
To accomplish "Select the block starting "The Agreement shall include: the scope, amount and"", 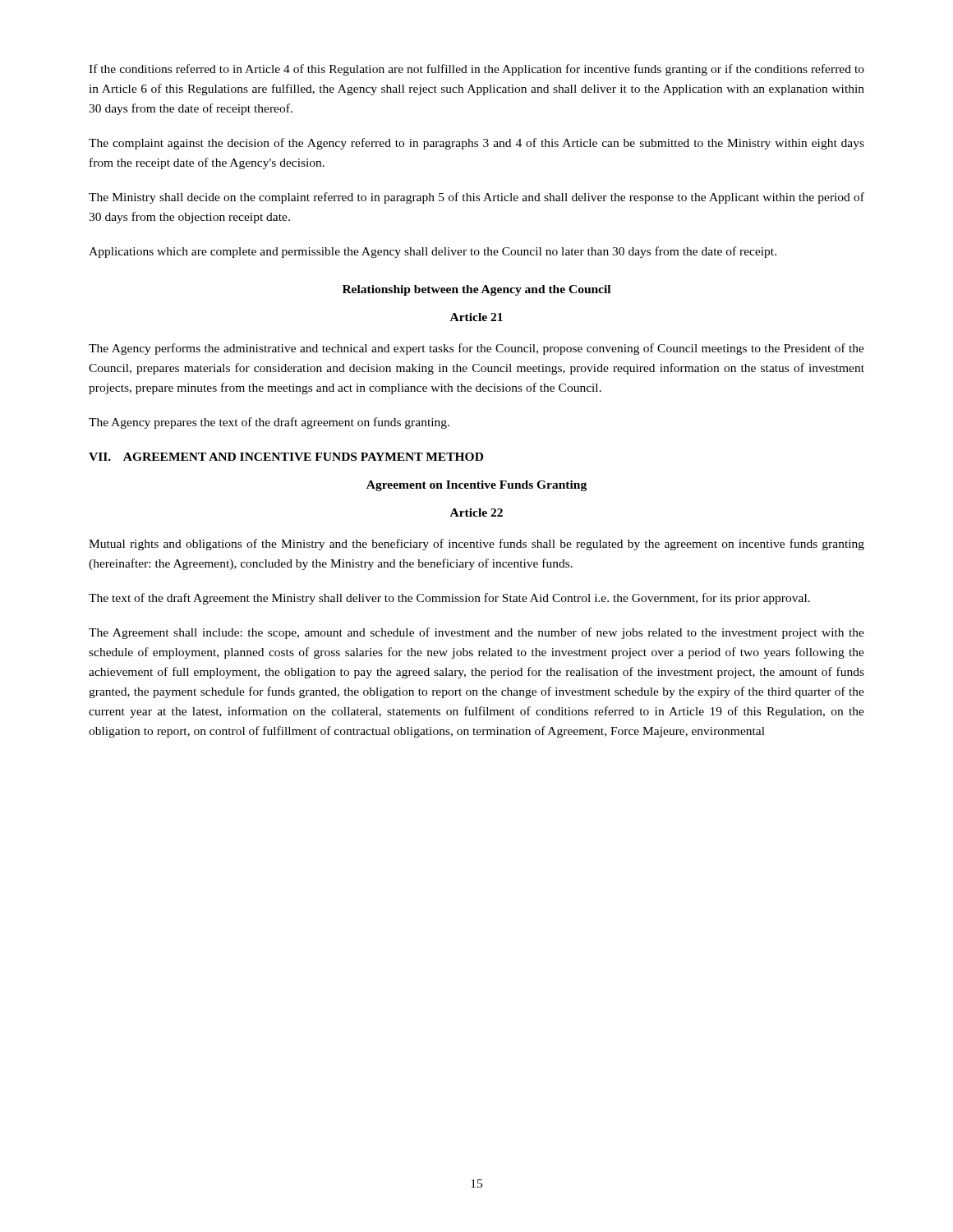I will point(476,682).
